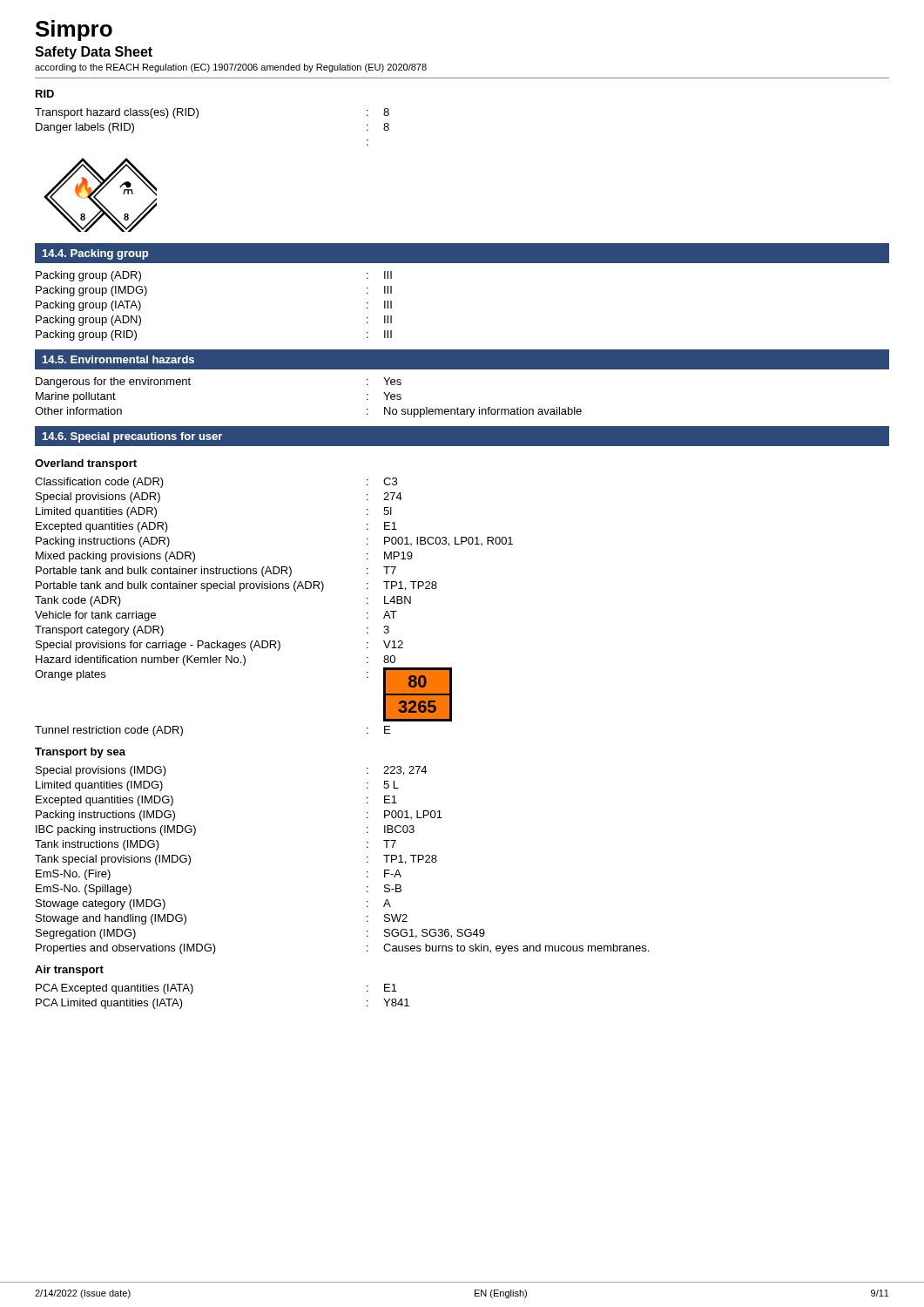Screen dimensions: 1307x924
Task: Select the section header with the text "Safety Data Sheet"
Action: click(x=94, y=53)
